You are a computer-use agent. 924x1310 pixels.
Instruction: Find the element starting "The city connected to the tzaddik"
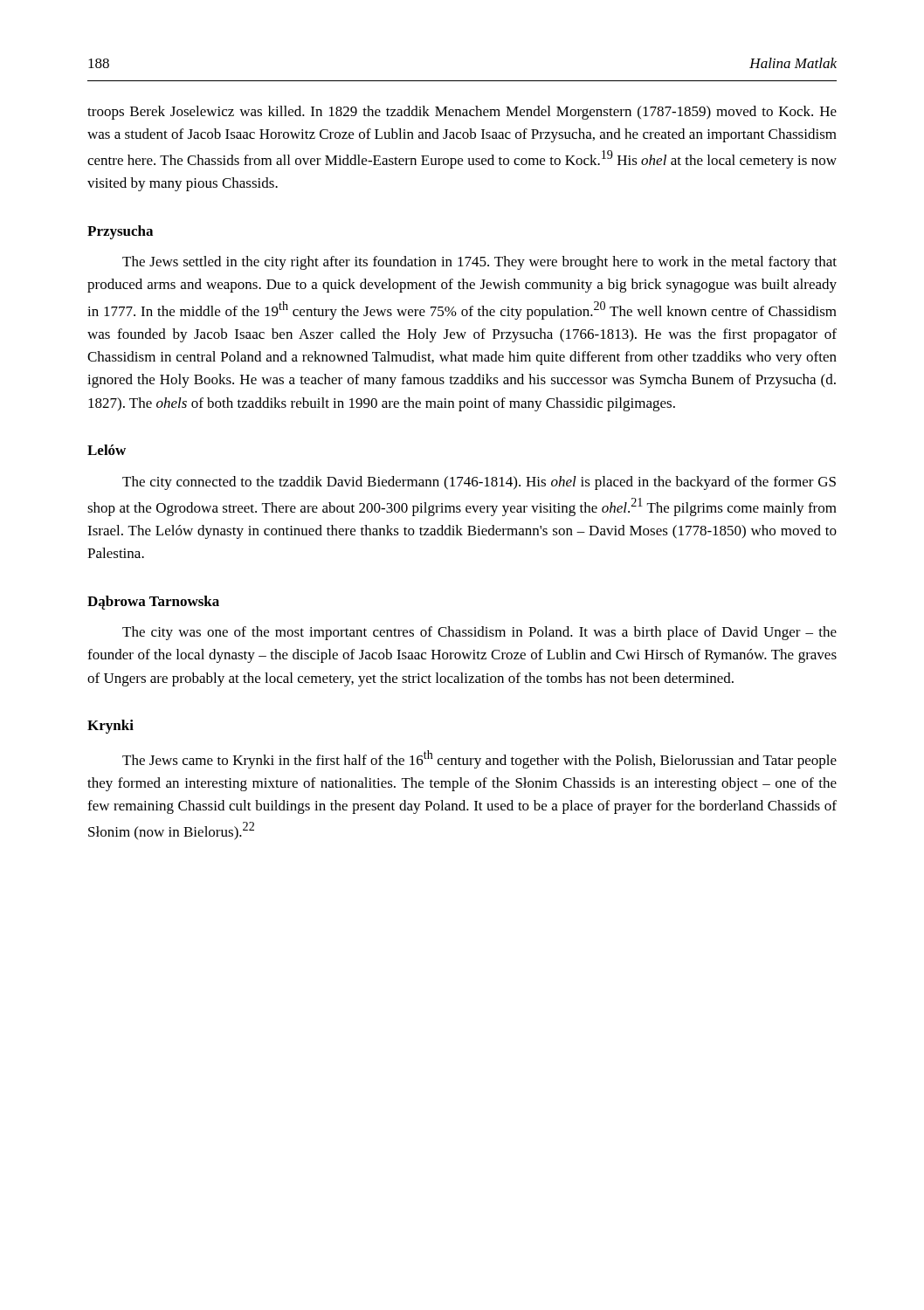pos(462,517)
